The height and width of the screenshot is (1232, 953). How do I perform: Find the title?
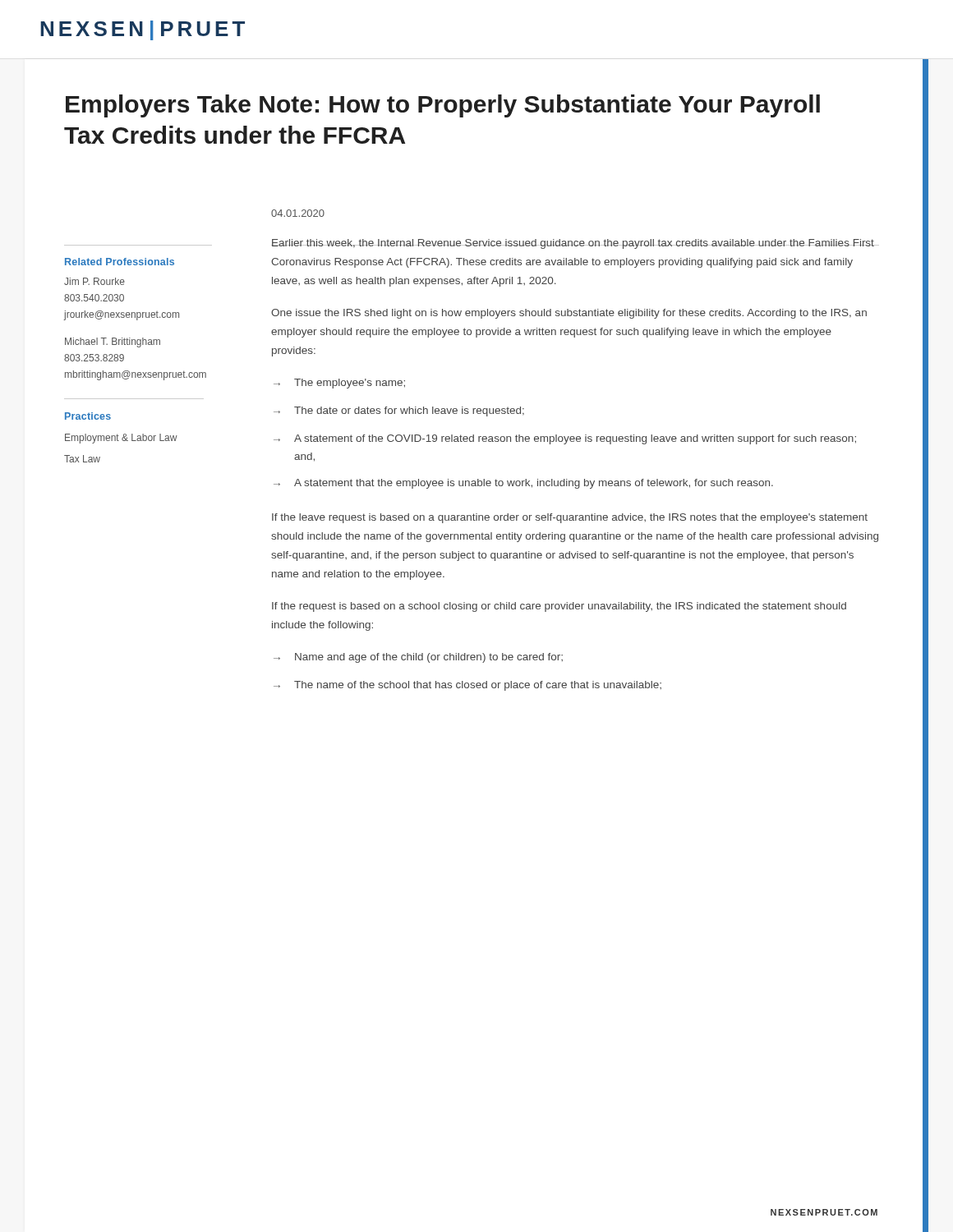pos(443,119)
